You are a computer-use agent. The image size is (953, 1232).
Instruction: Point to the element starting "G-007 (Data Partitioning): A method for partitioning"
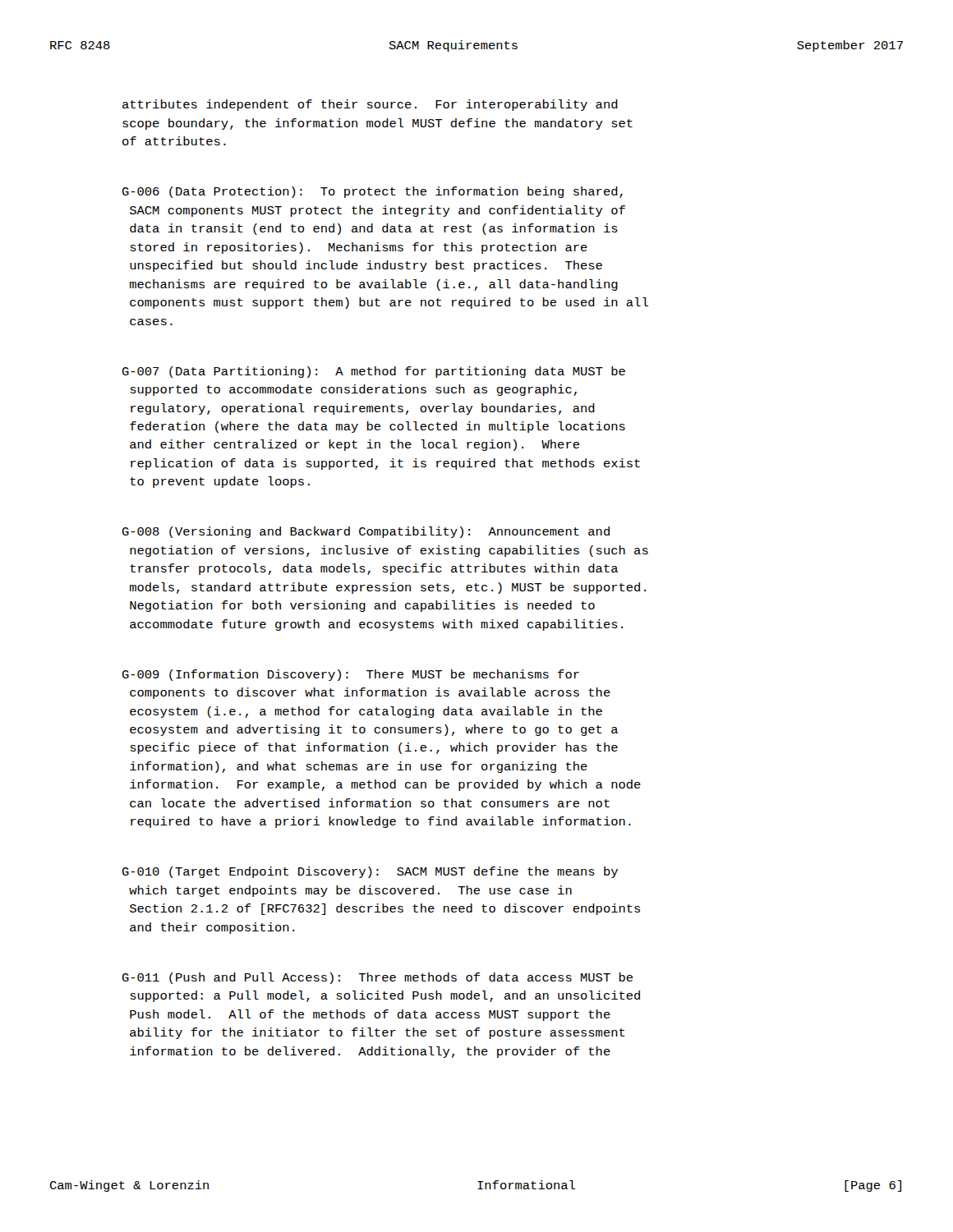(370, 427)
